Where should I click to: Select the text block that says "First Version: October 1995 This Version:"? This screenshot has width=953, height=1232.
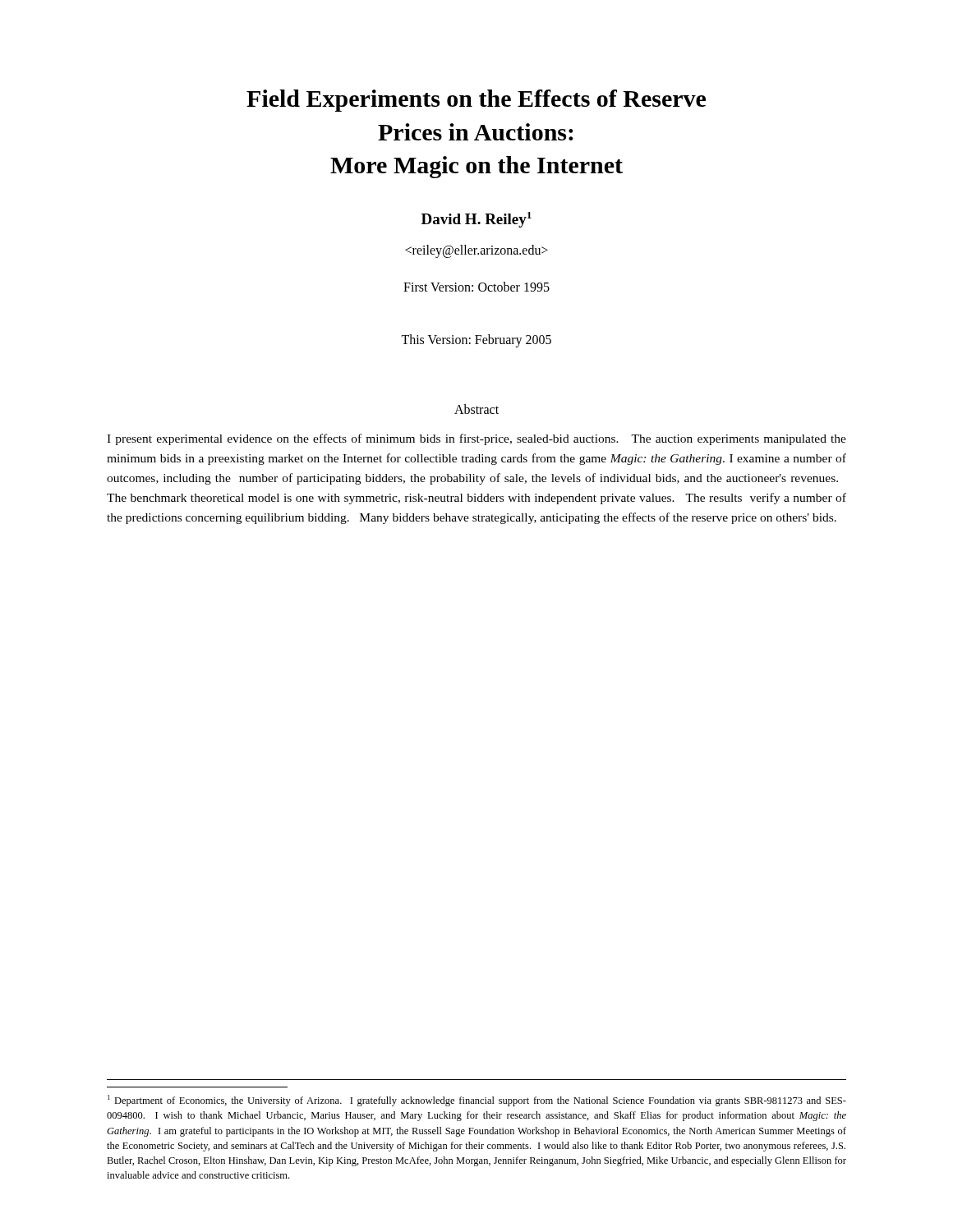pos(476,287)
